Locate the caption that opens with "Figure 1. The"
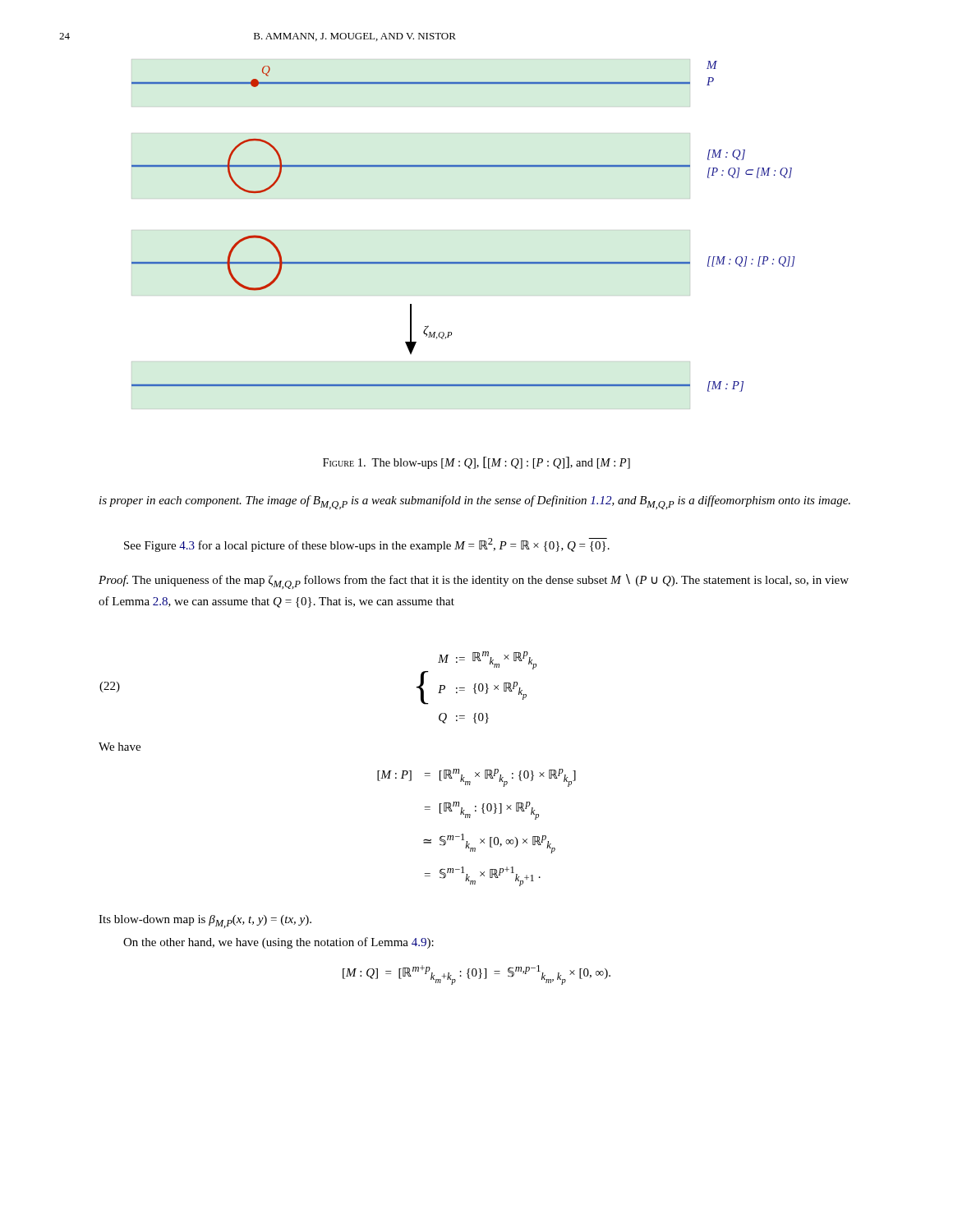 click(x=476, y=462)
